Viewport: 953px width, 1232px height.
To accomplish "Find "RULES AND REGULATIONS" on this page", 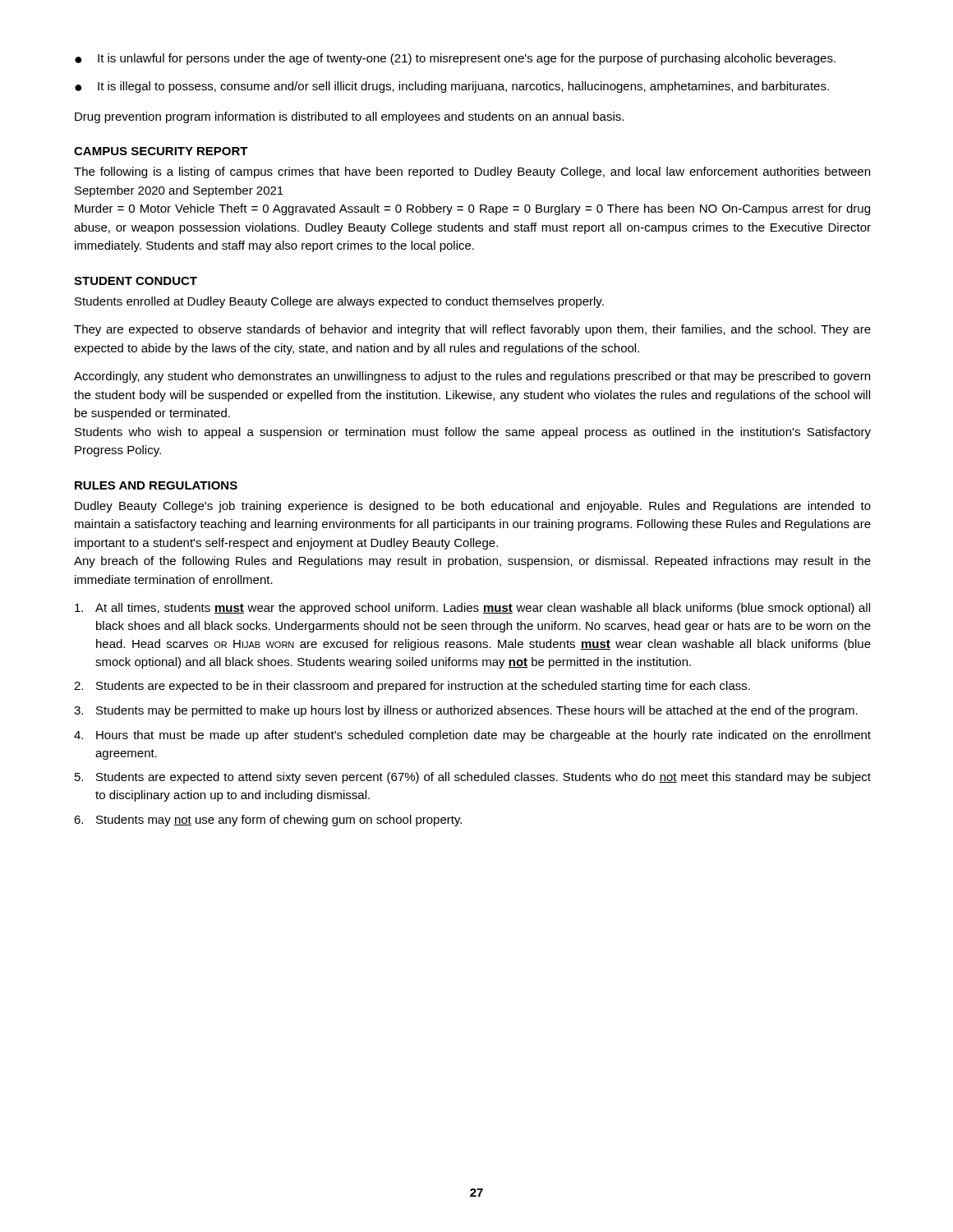I will pos(156,485).
